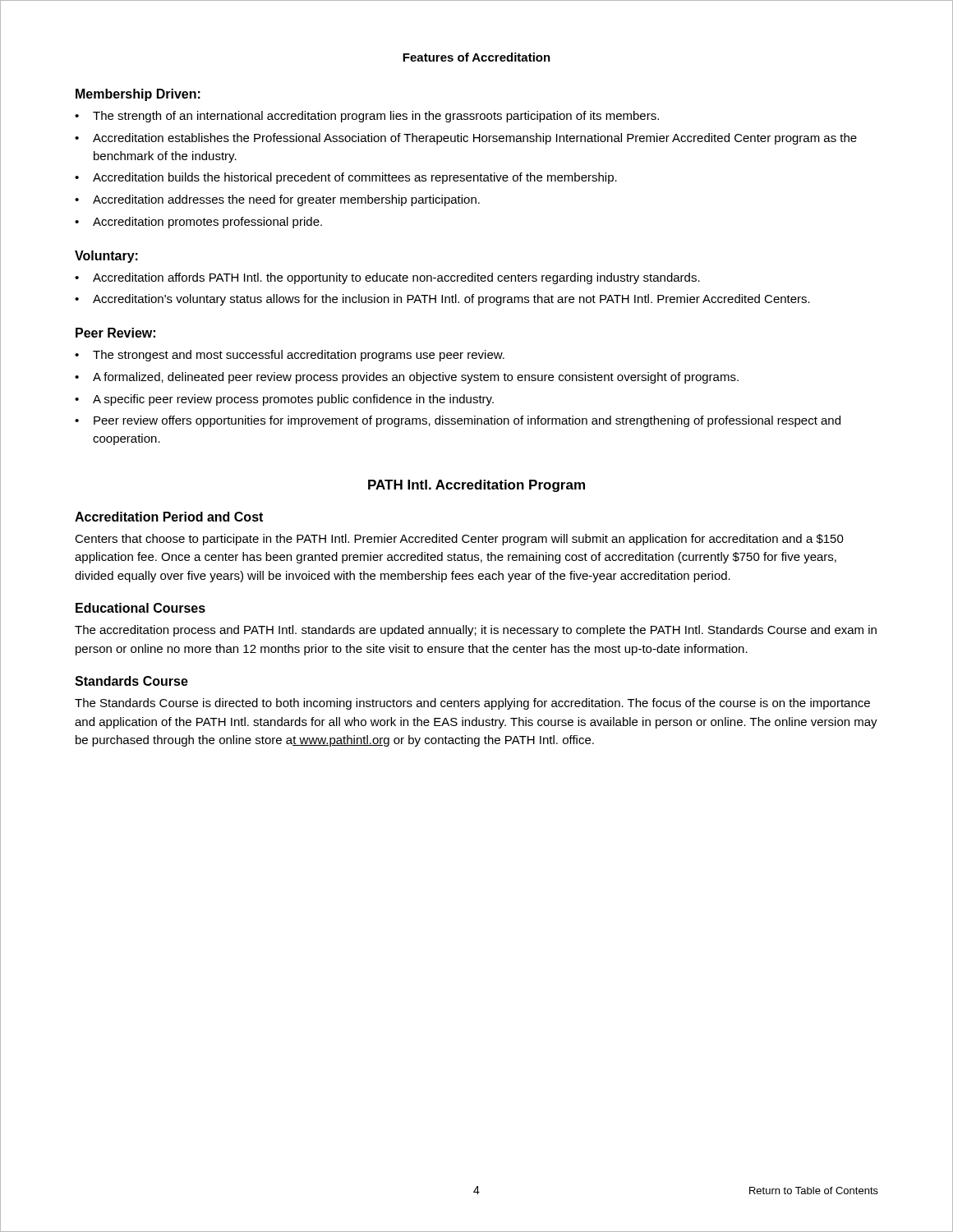
Task: Click the passage that begins "• Accreditation addresses the"
Action: point(476,200)
